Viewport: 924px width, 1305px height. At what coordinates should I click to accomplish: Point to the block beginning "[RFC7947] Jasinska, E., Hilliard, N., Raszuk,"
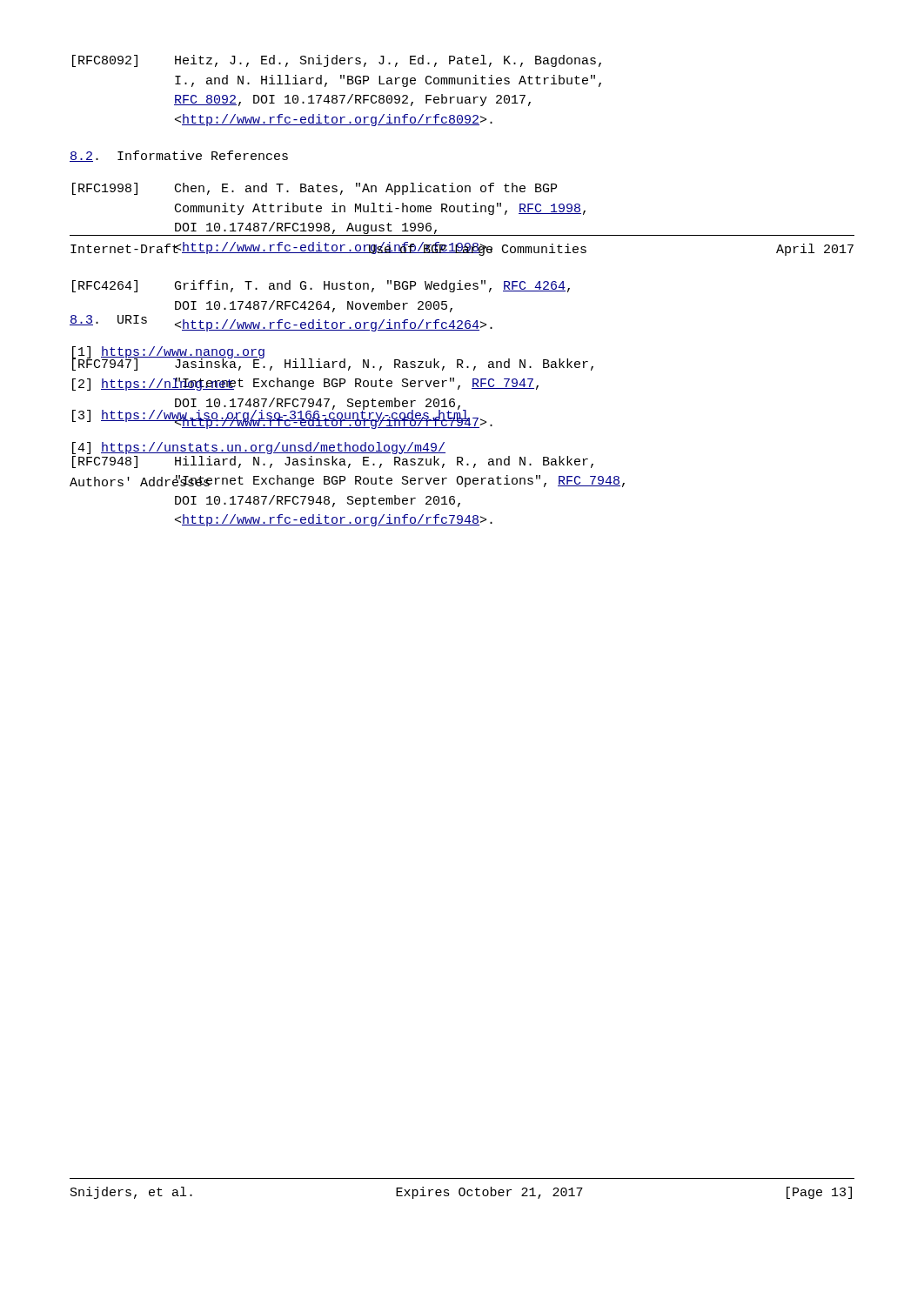coord(333,395)
